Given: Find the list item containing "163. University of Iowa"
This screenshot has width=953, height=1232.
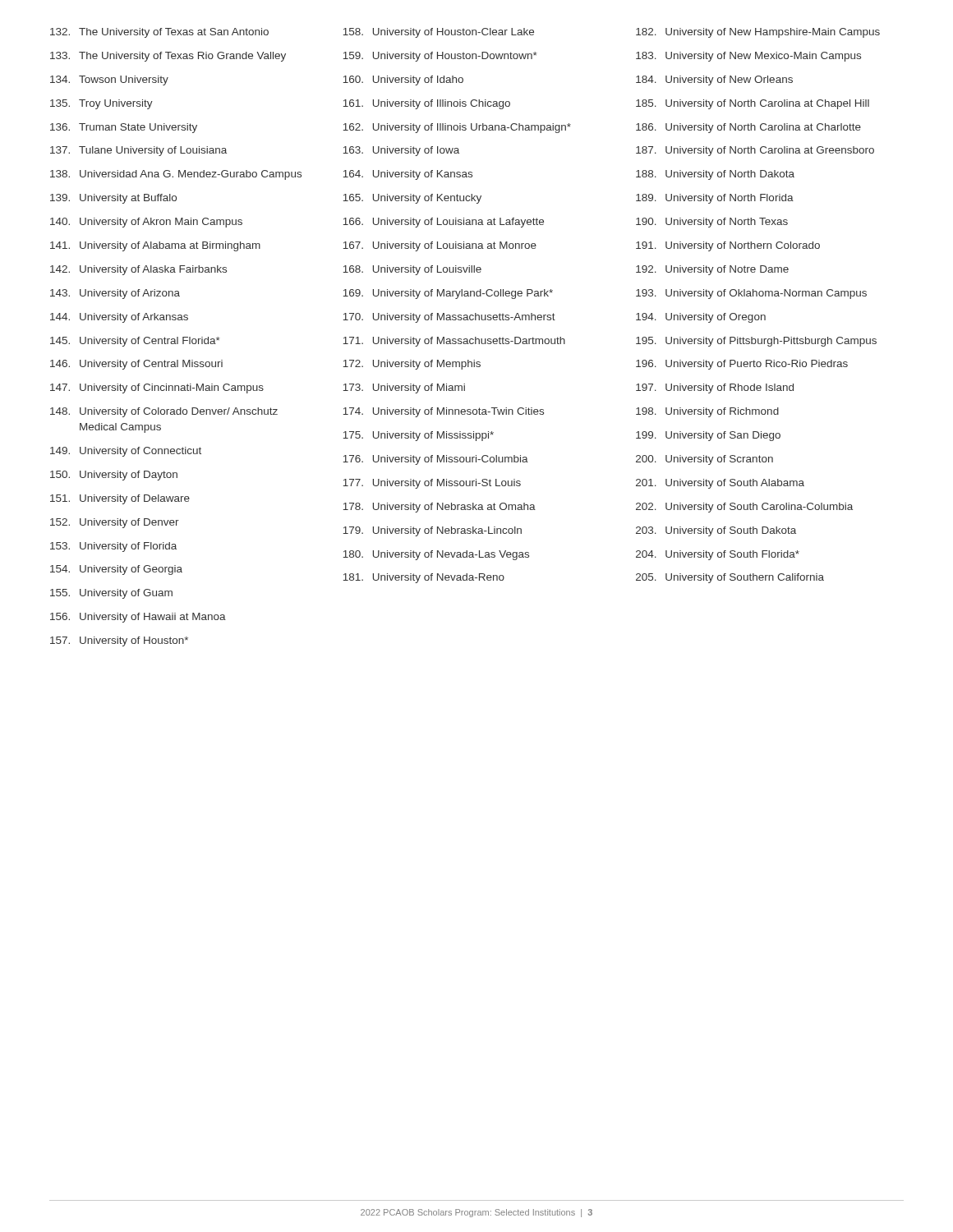Looking at the screenshot, I should point(401,151).
